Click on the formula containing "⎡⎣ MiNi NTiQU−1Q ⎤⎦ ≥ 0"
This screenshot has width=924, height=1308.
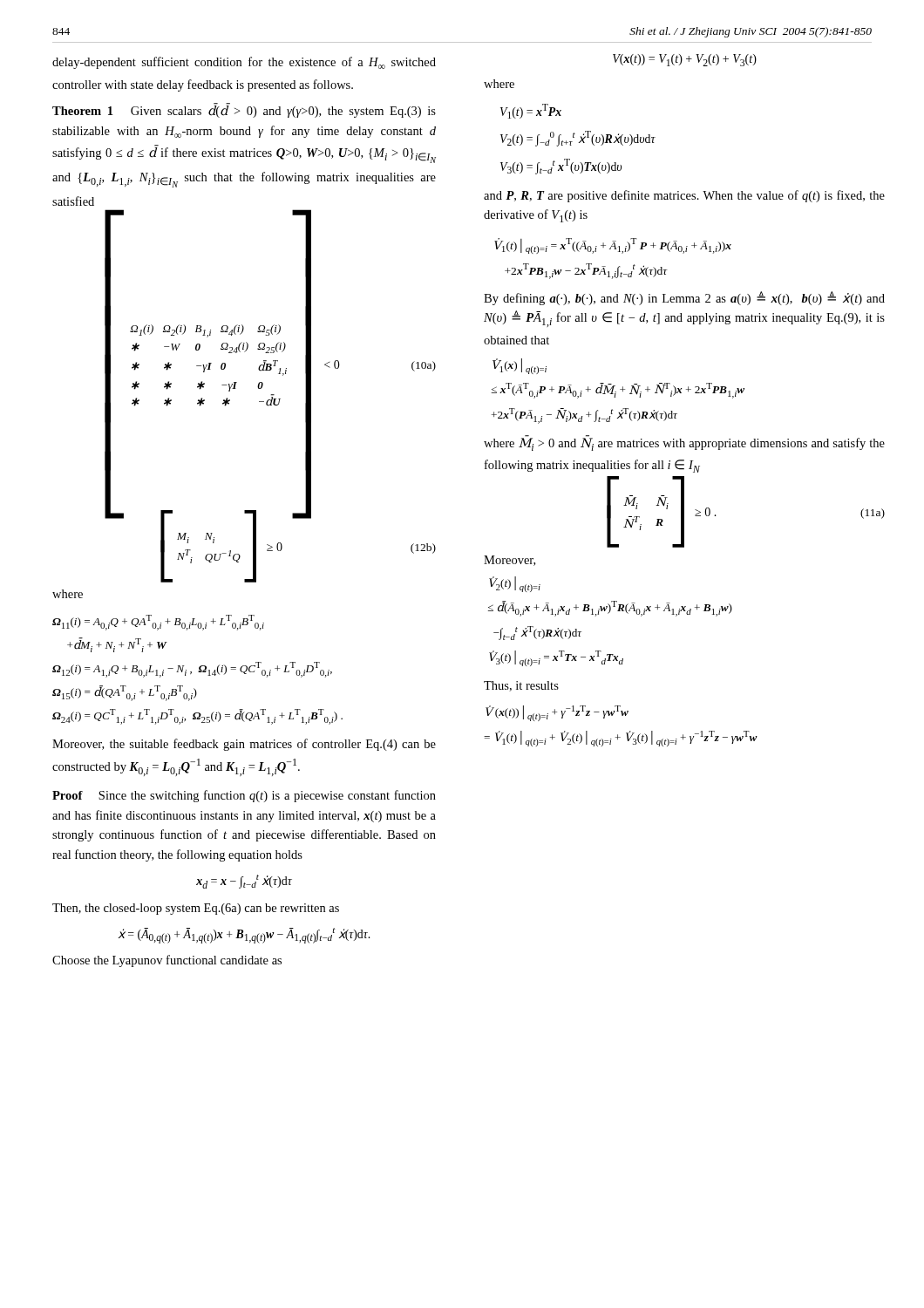pyautogui.click(x=244, y=547)
